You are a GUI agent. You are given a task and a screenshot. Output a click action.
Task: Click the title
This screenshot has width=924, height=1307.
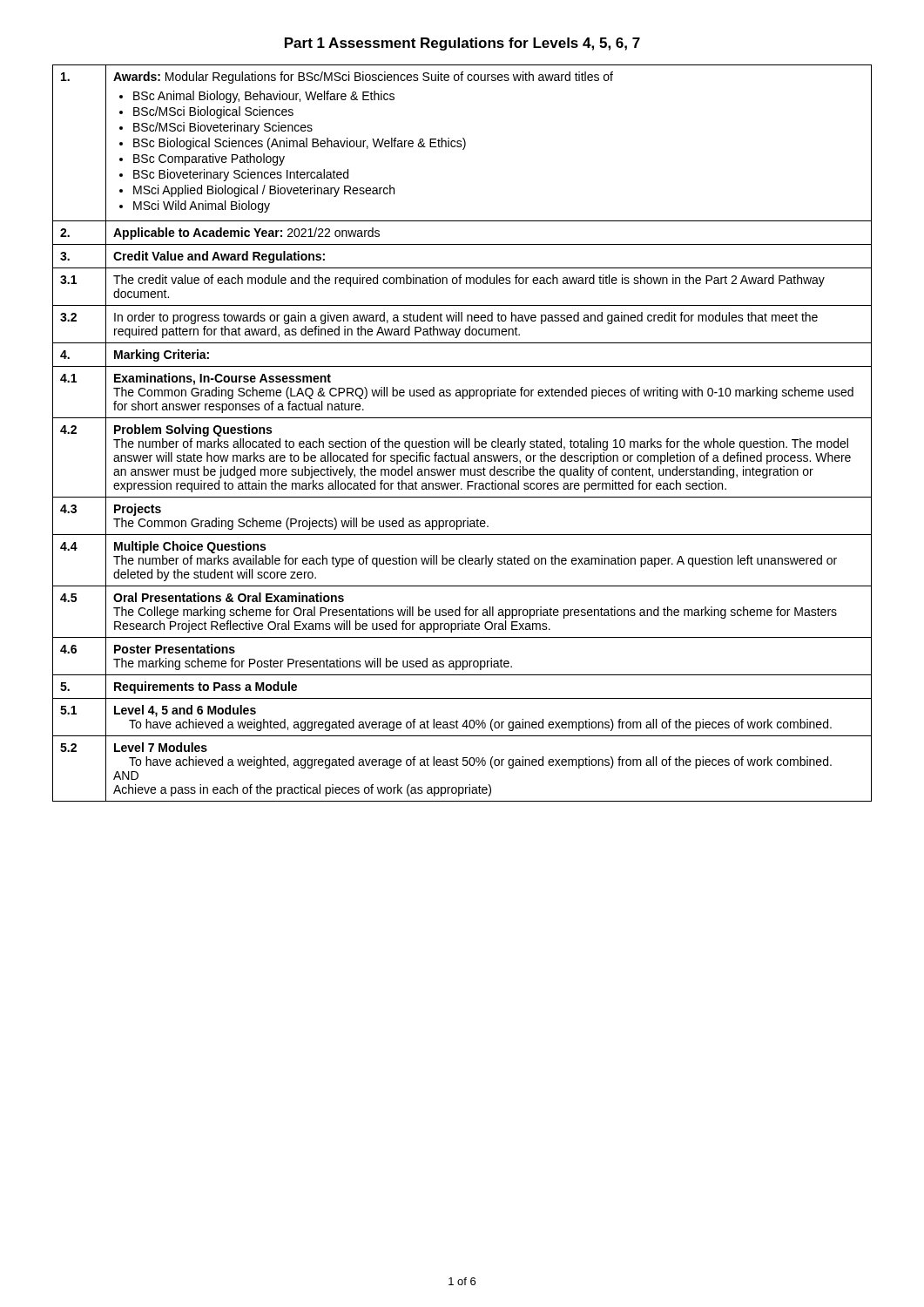click(462, 43)
